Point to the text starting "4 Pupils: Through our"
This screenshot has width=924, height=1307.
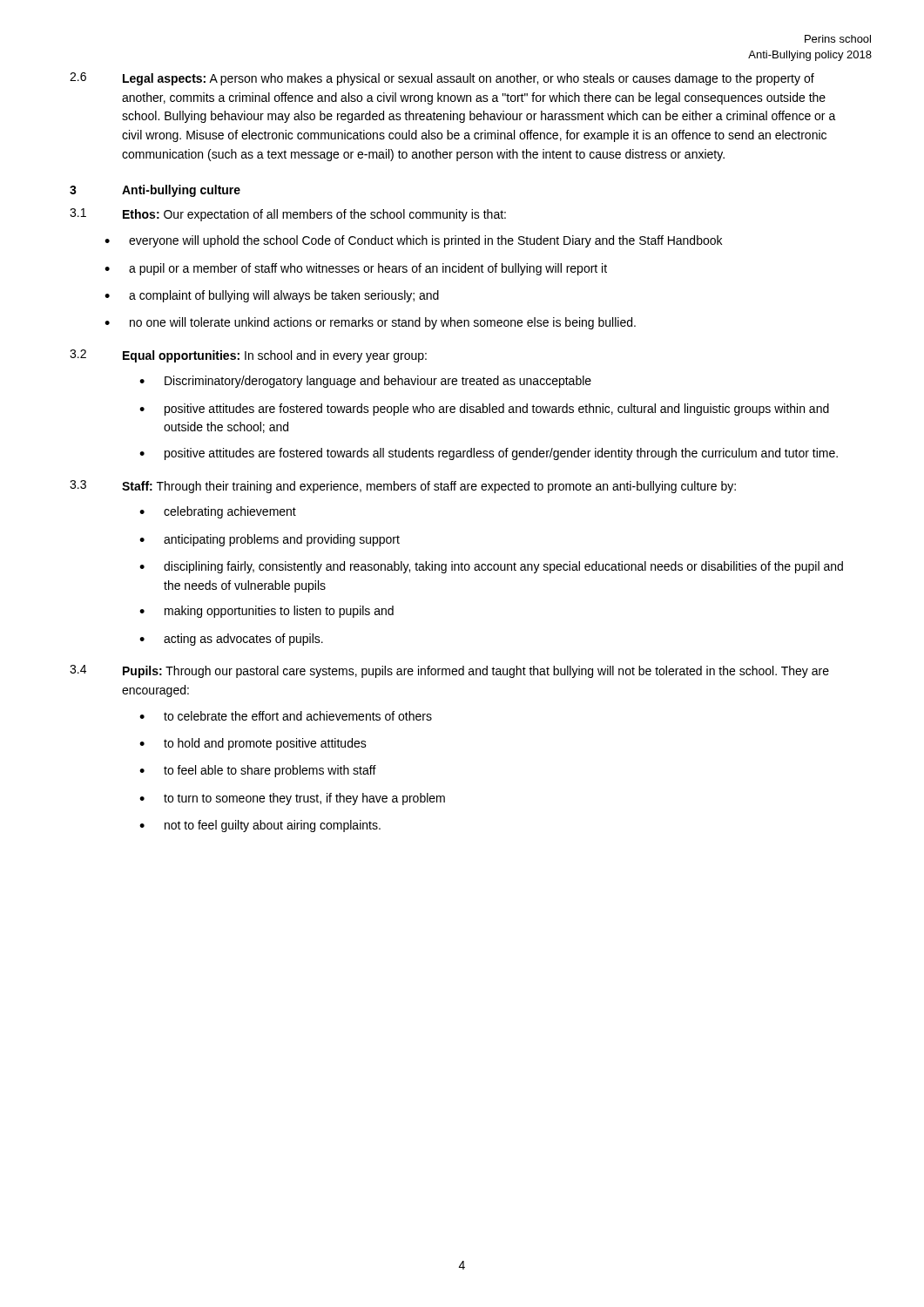(462, 681)
